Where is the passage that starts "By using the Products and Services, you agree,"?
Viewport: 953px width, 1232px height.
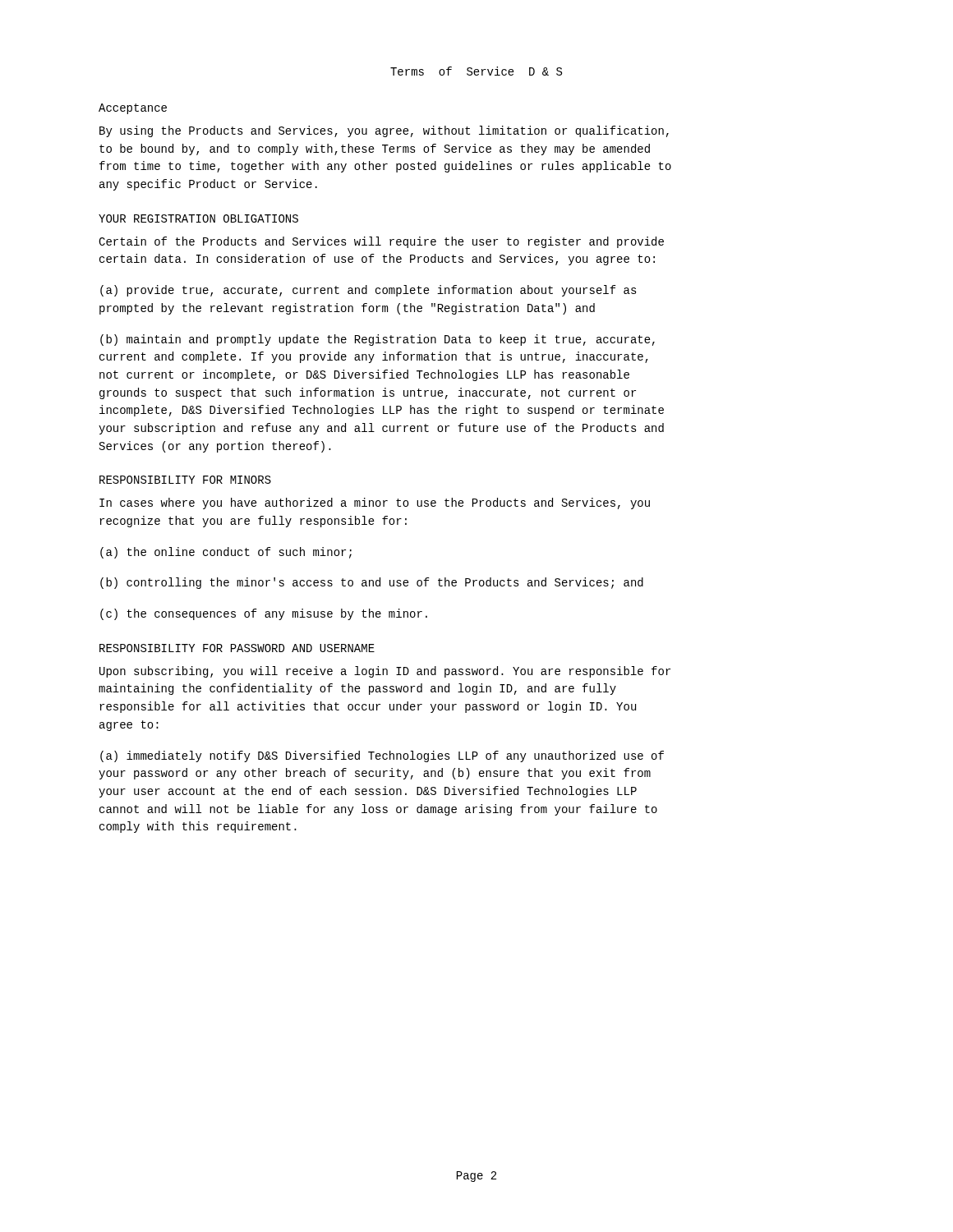coord(385,158)
